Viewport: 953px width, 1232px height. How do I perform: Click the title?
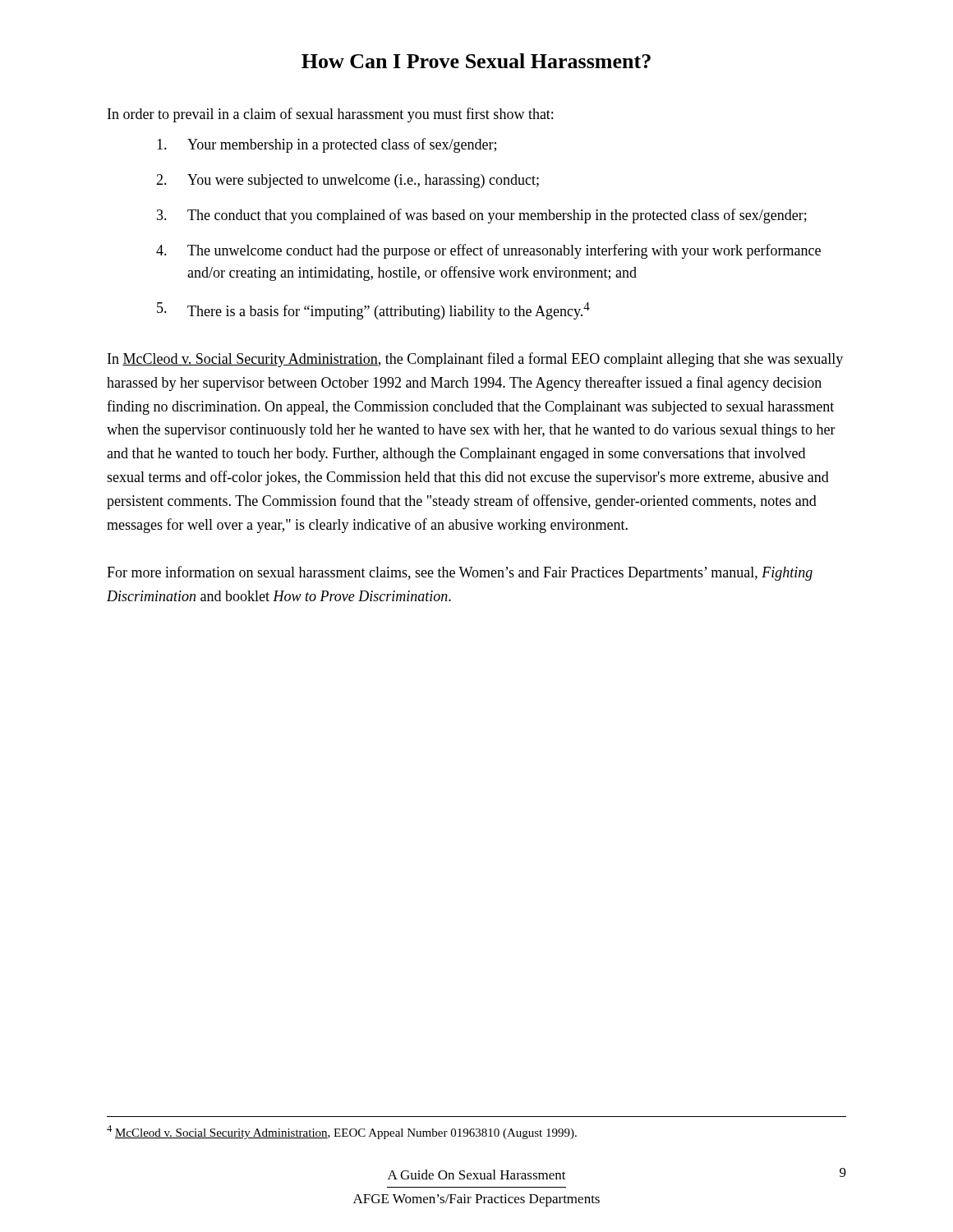pyautogui.click(x=476, y=62)
